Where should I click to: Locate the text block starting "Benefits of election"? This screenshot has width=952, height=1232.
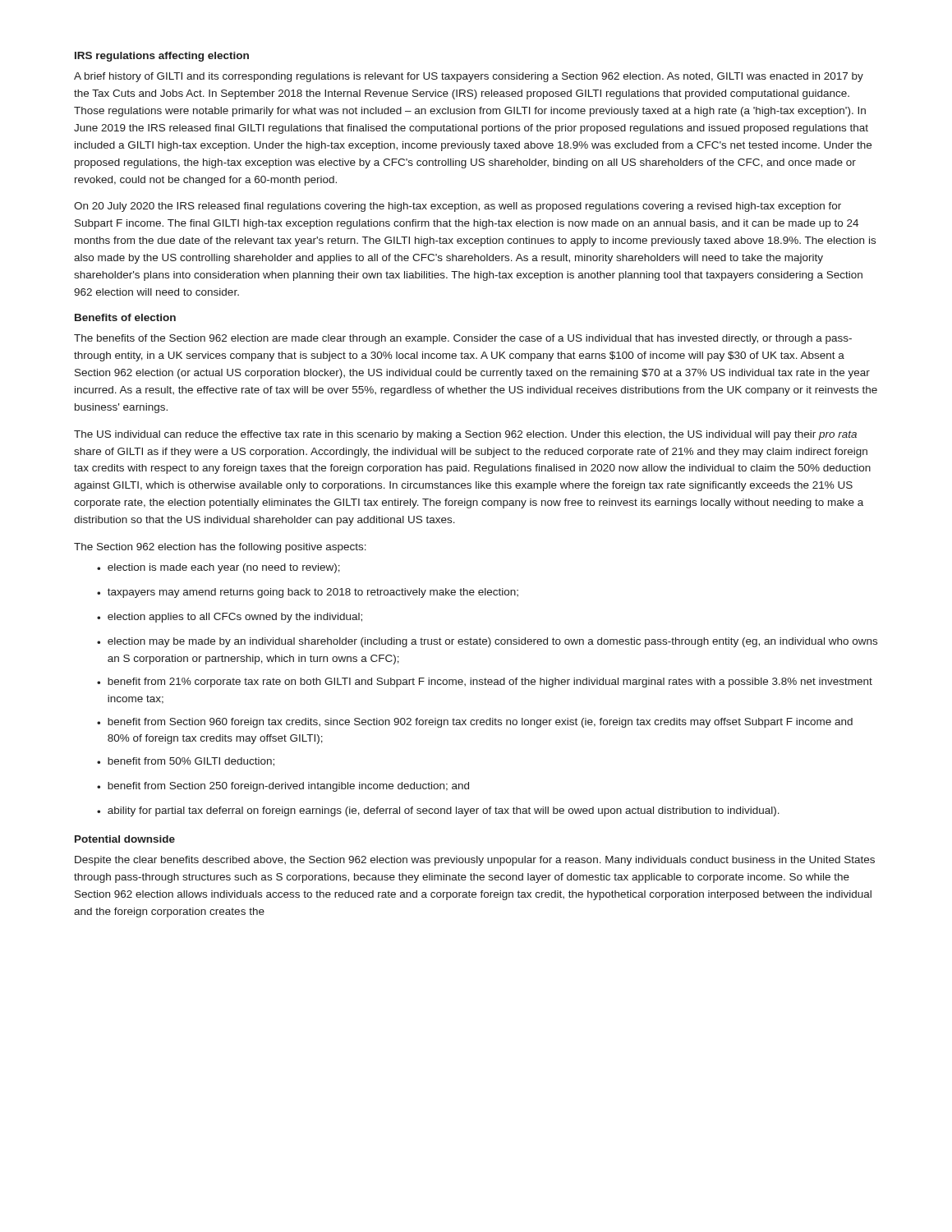click(x=125, y=317)
